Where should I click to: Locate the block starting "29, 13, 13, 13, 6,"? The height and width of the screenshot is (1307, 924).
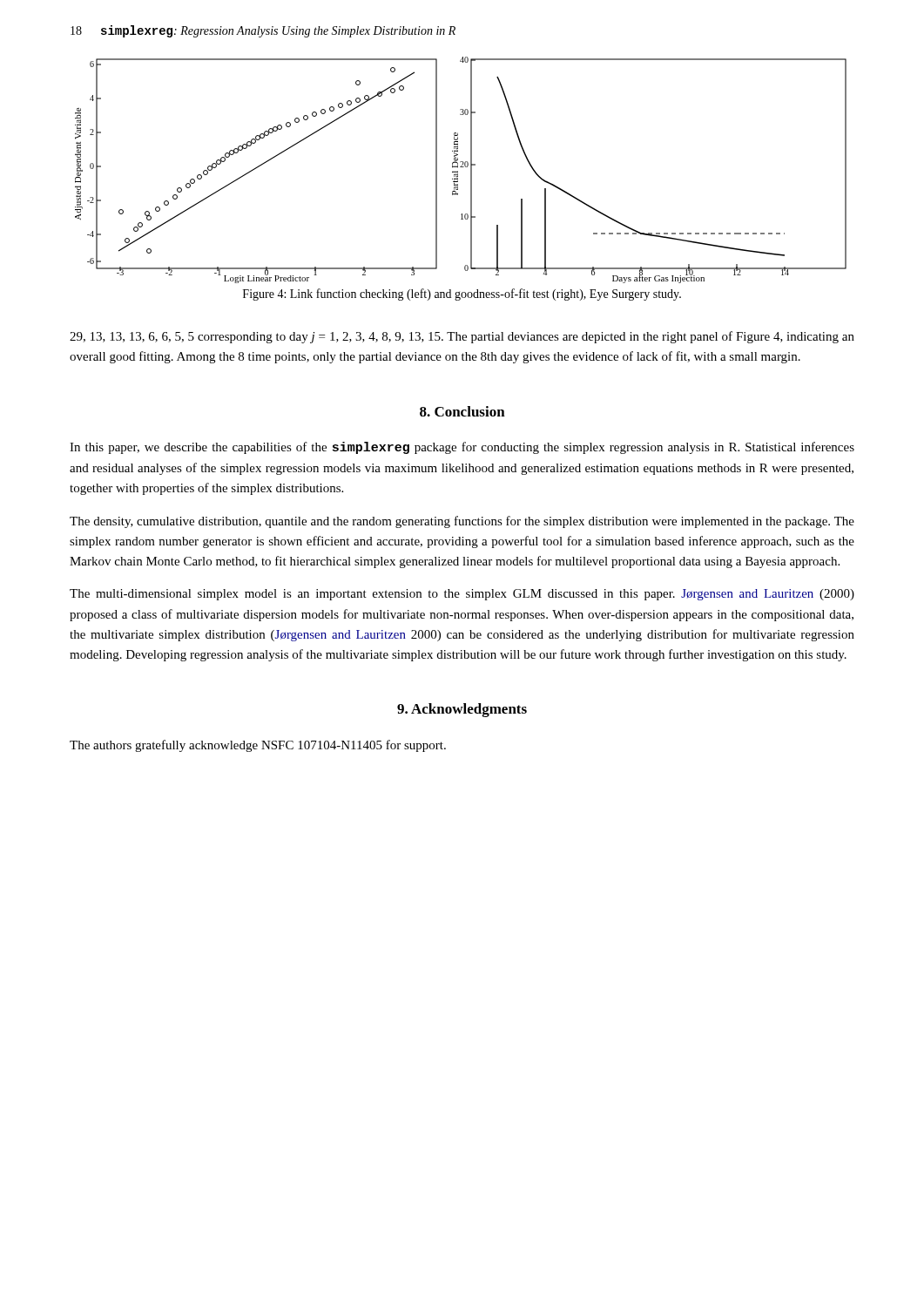(462, 346)
